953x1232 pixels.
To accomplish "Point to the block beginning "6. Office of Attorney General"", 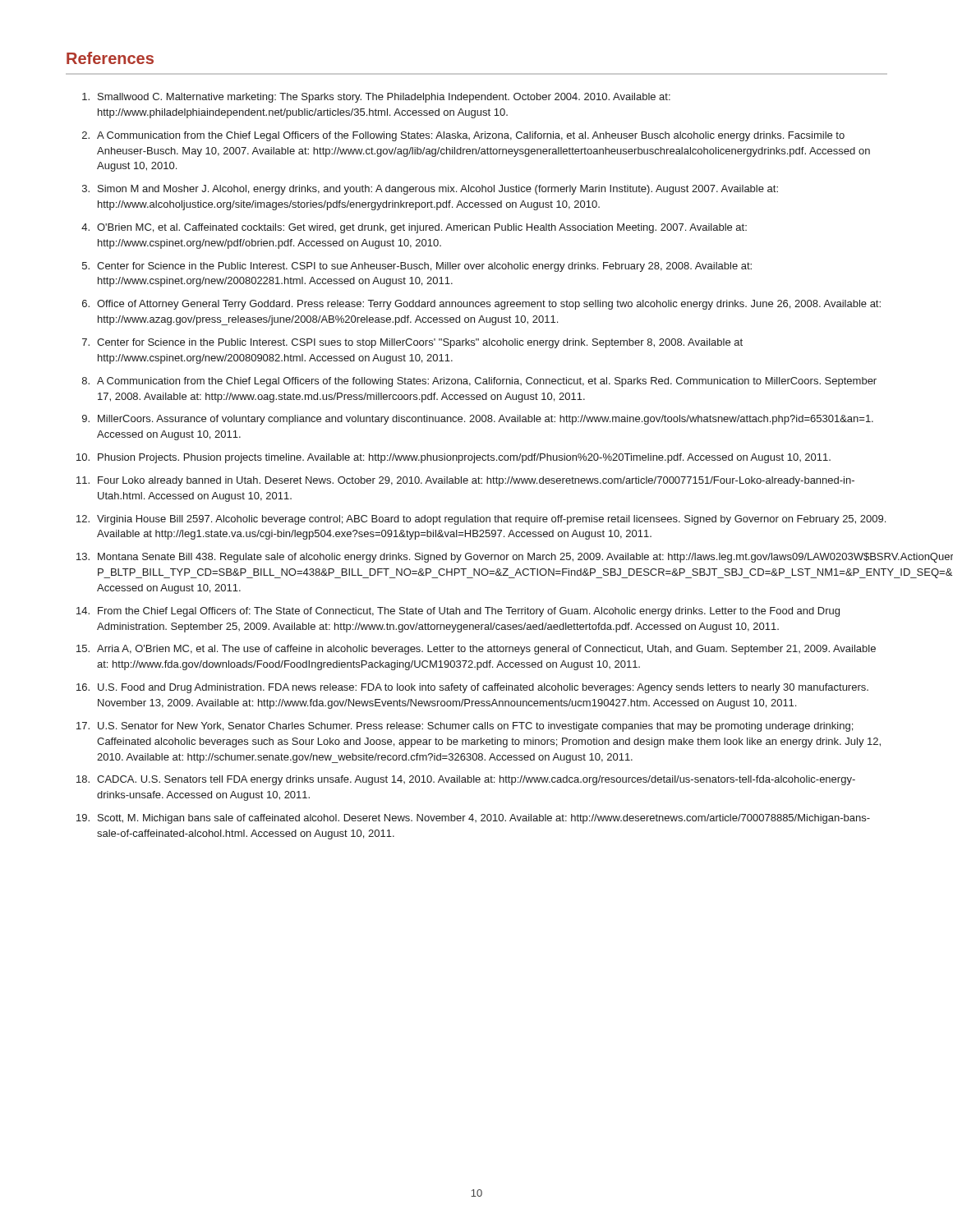I will (x=476, y=312).
